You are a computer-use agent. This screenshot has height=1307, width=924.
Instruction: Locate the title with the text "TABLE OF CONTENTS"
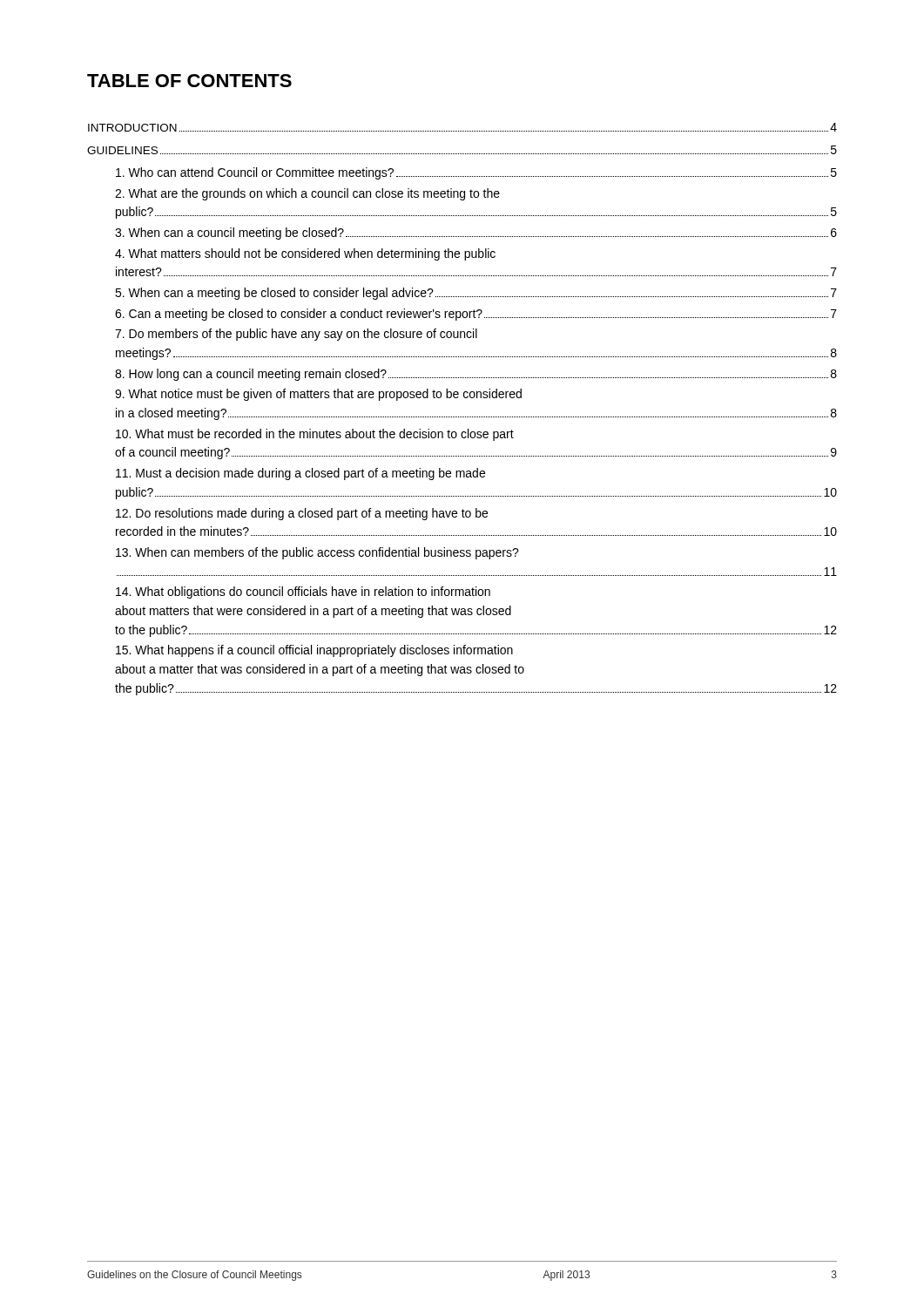pos(190,81)
